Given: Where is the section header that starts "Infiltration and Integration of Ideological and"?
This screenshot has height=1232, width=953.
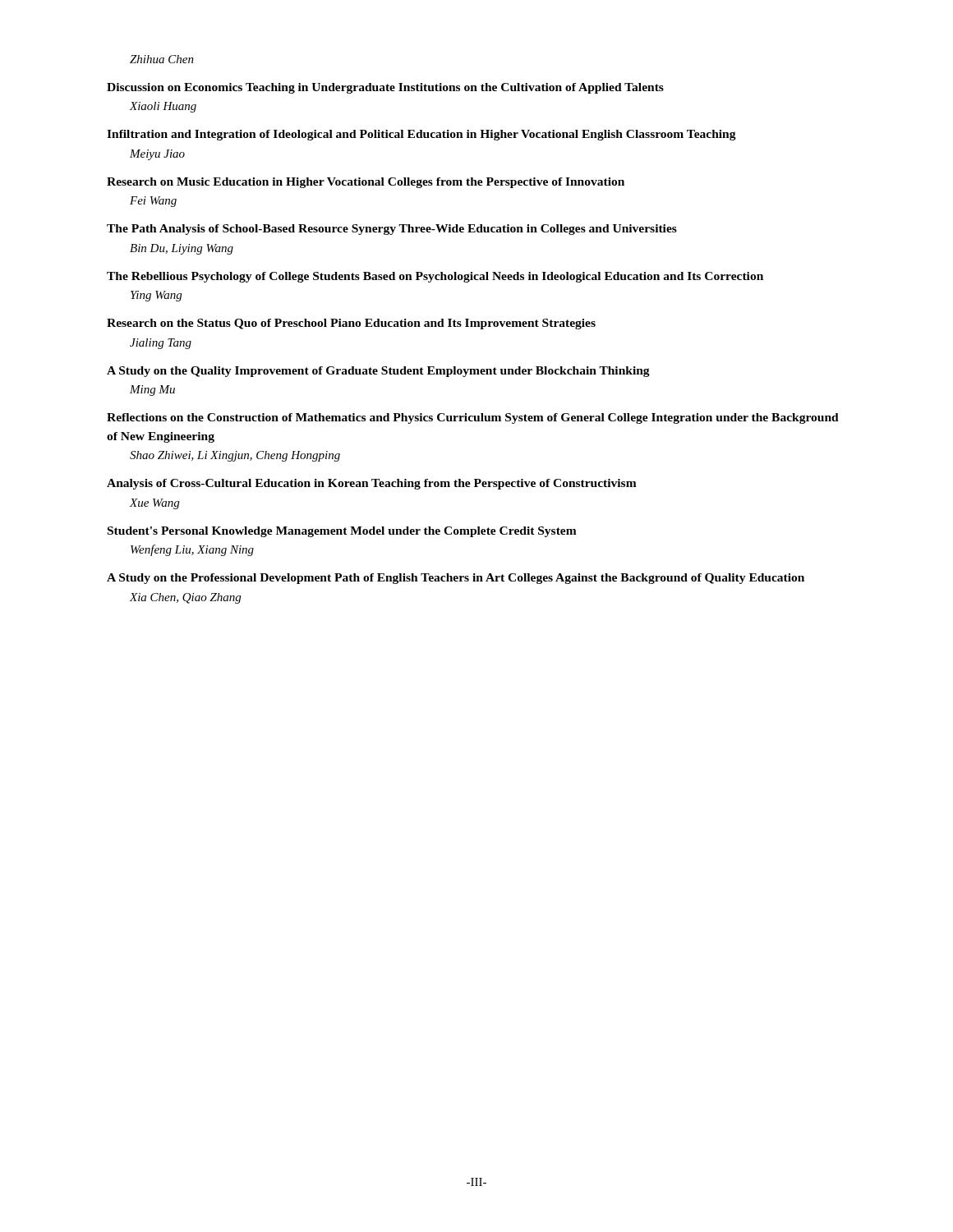Looking at the screenshot, I should [x=421, y=134].
